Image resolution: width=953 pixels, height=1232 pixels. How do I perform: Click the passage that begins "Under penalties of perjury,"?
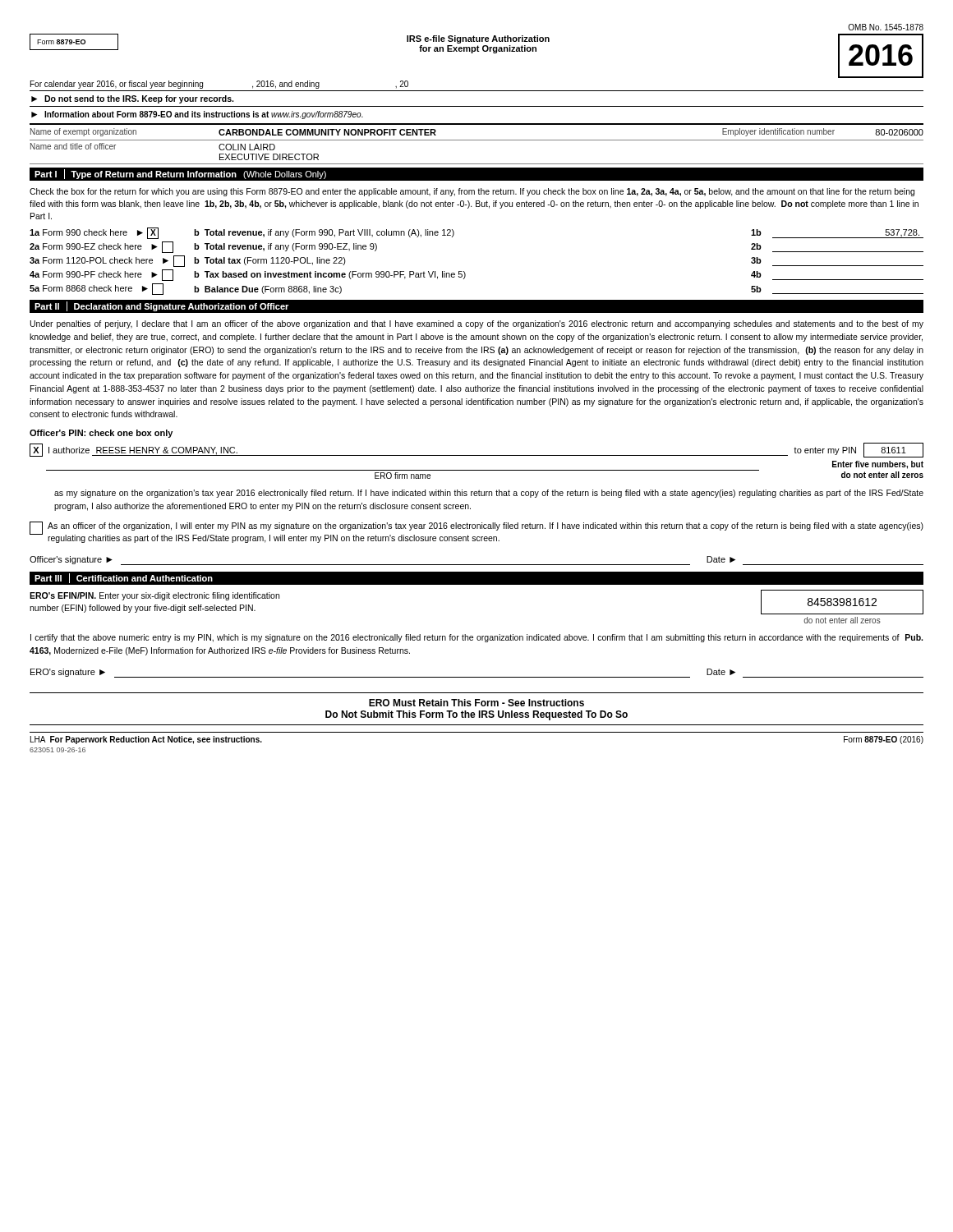pyautogui.click(x=476, y=369)
